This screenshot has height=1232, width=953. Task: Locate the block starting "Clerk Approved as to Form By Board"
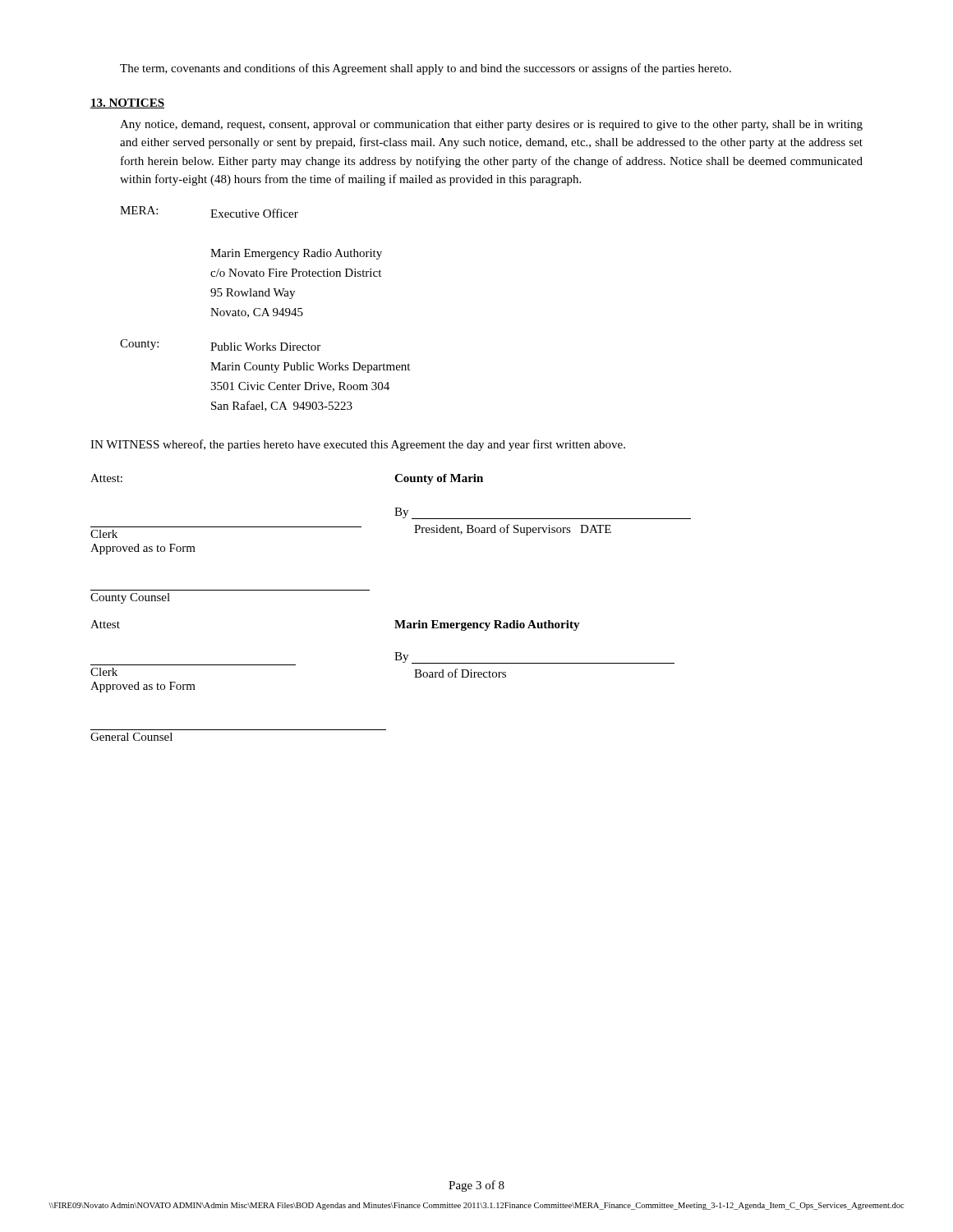(476, 670)
